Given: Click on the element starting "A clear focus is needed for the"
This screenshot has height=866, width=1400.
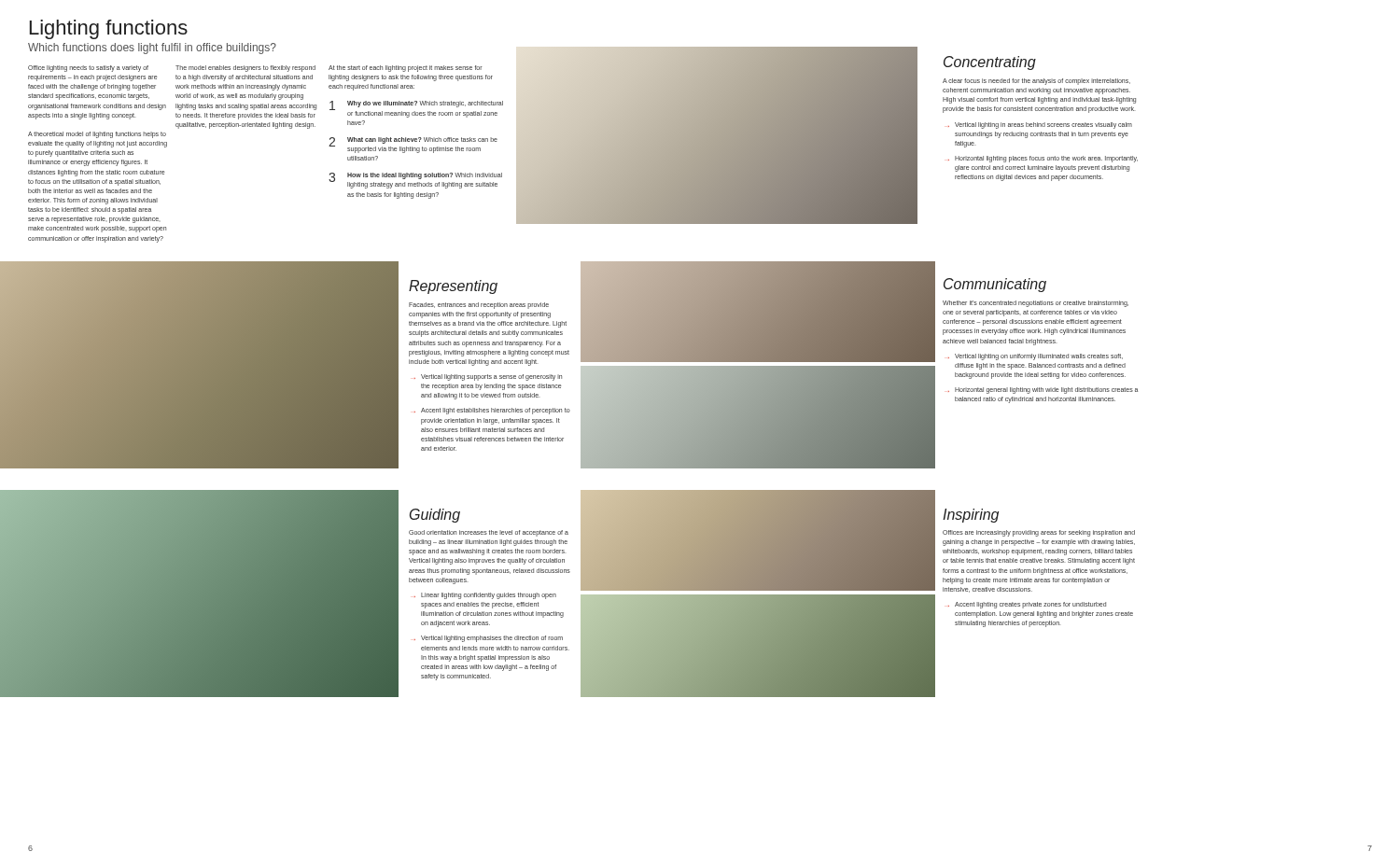Looking at the screenshot, I should point(1041,130).
